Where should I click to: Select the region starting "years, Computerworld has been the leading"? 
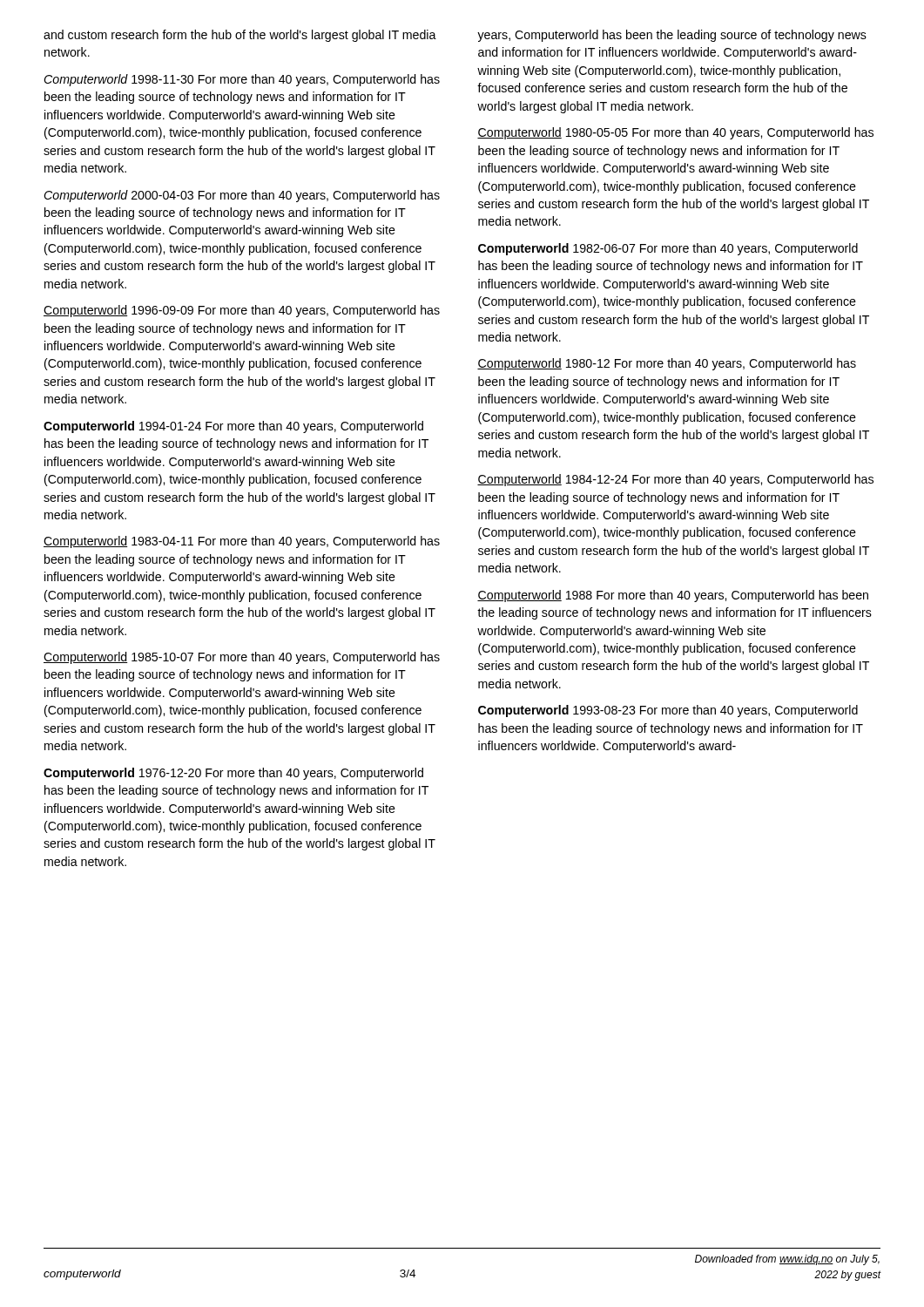pos(679,391)
